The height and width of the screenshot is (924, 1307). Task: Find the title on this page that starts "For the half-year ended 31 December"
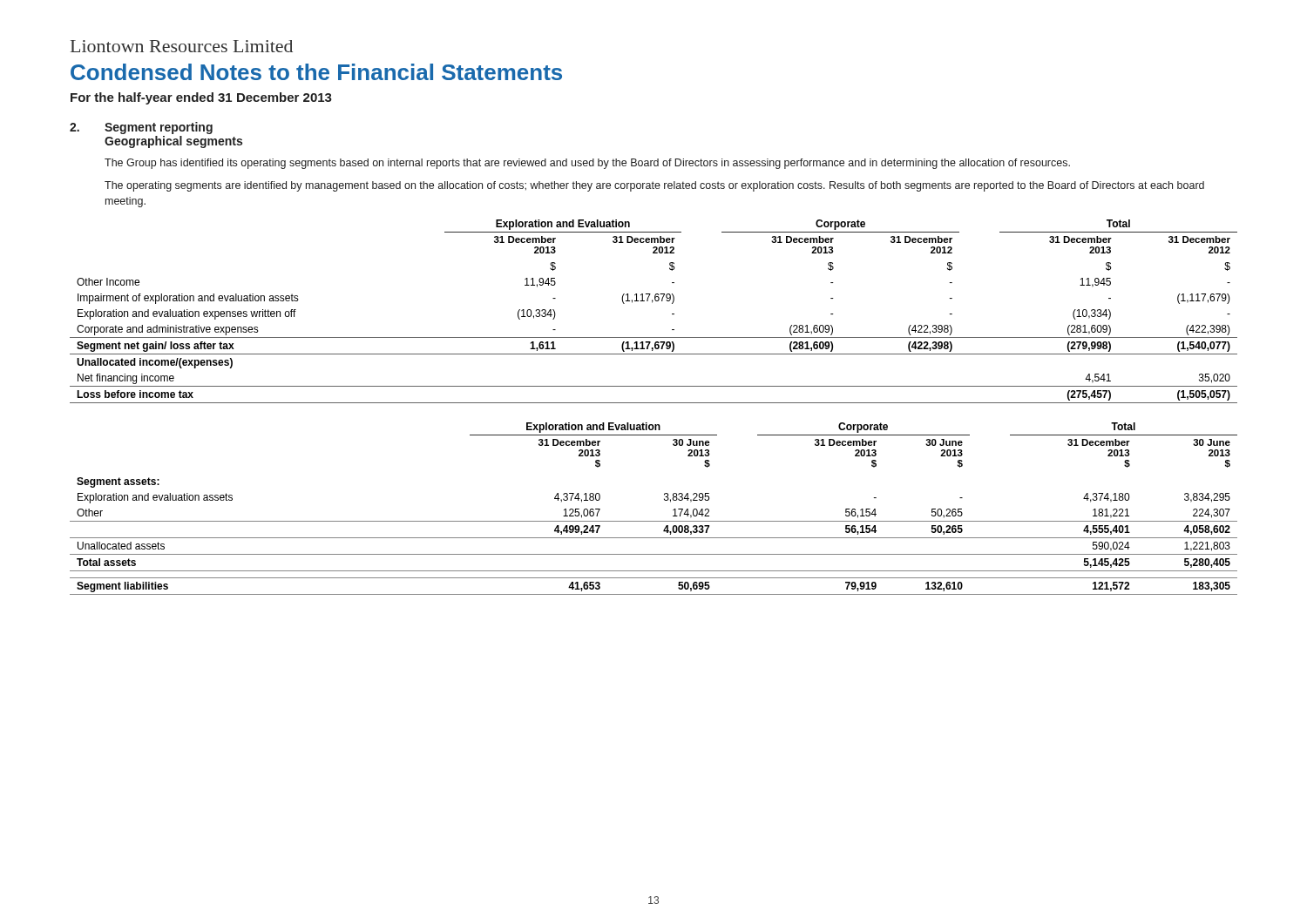click(x=201, y=97)
